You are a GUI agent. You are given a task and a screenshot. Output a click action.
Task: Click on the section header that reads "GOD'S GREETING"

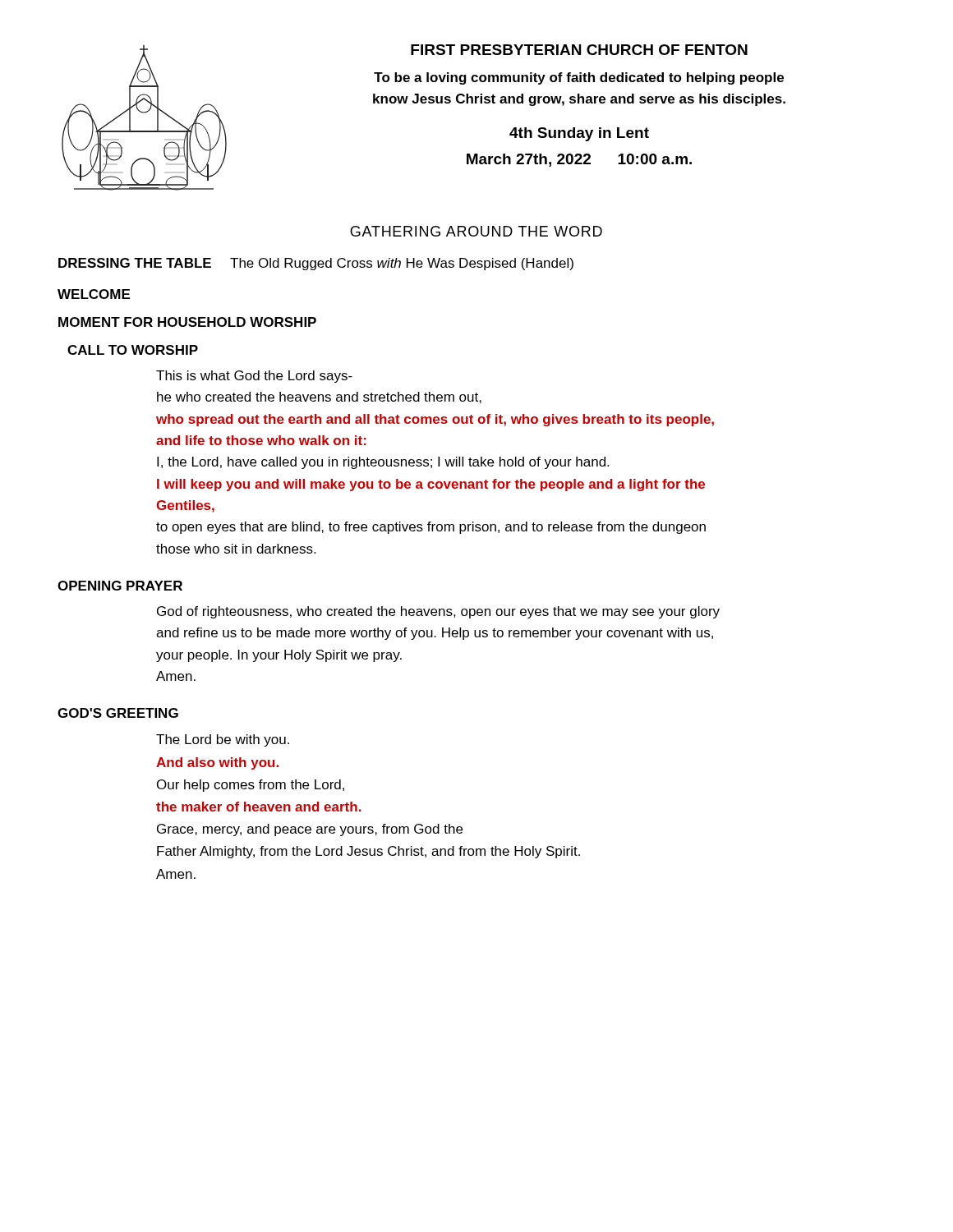[118, 714]
